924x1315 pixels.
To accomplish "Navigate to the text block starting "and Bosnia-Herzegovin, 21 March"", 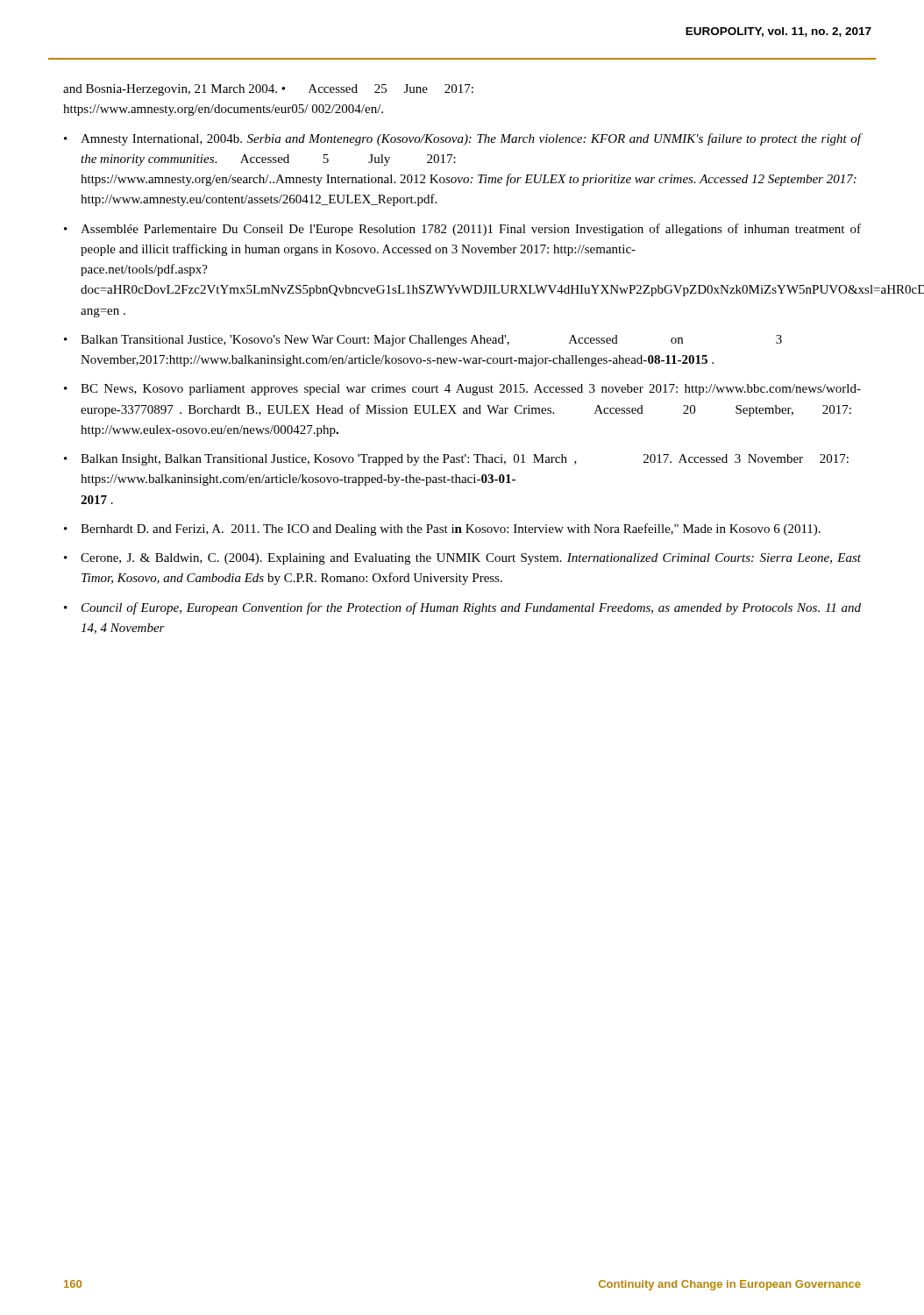I will pyautogui.click(x=269, y=99).
